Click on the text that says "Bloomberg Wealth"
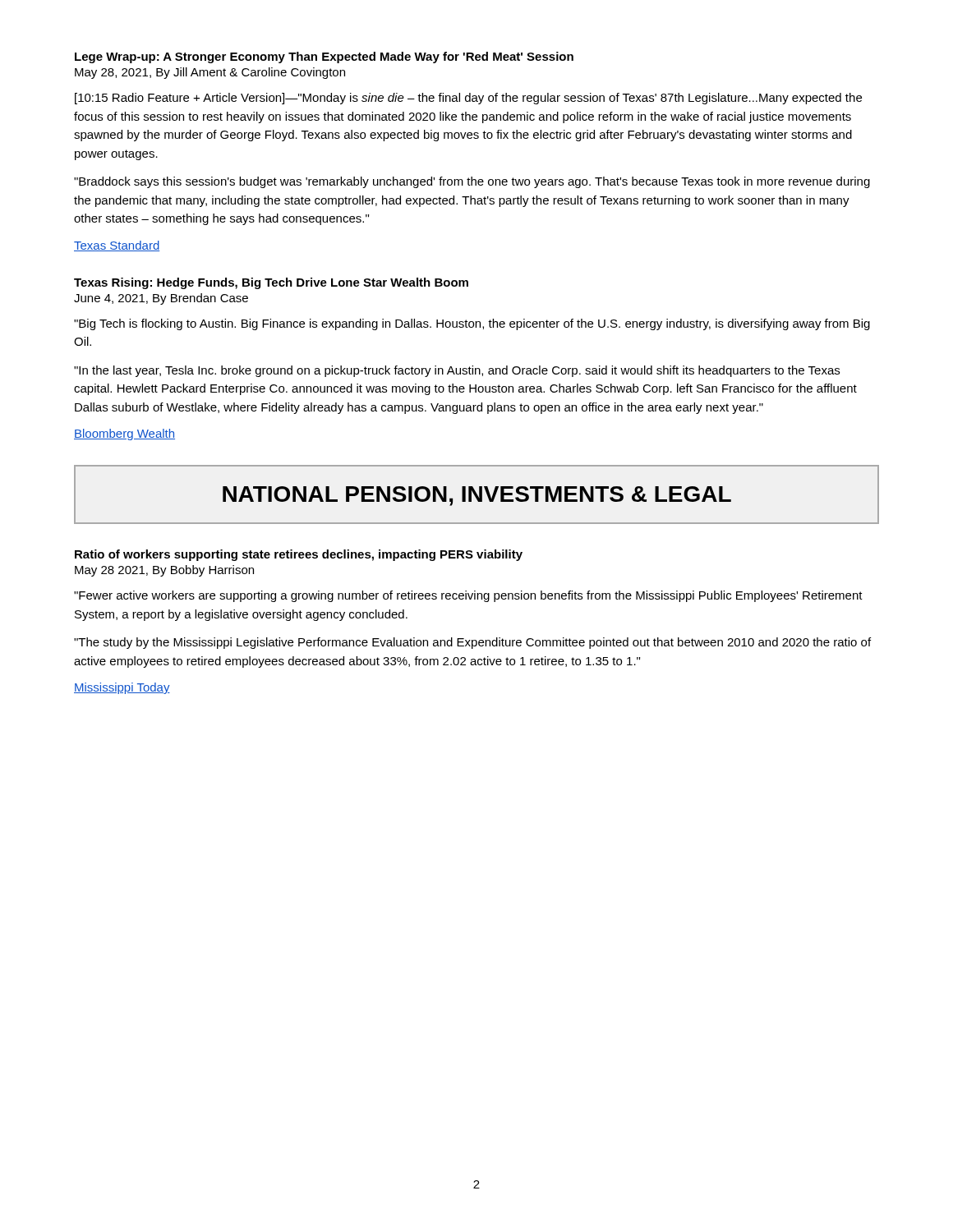953x1232 pixels. (125, 433)
